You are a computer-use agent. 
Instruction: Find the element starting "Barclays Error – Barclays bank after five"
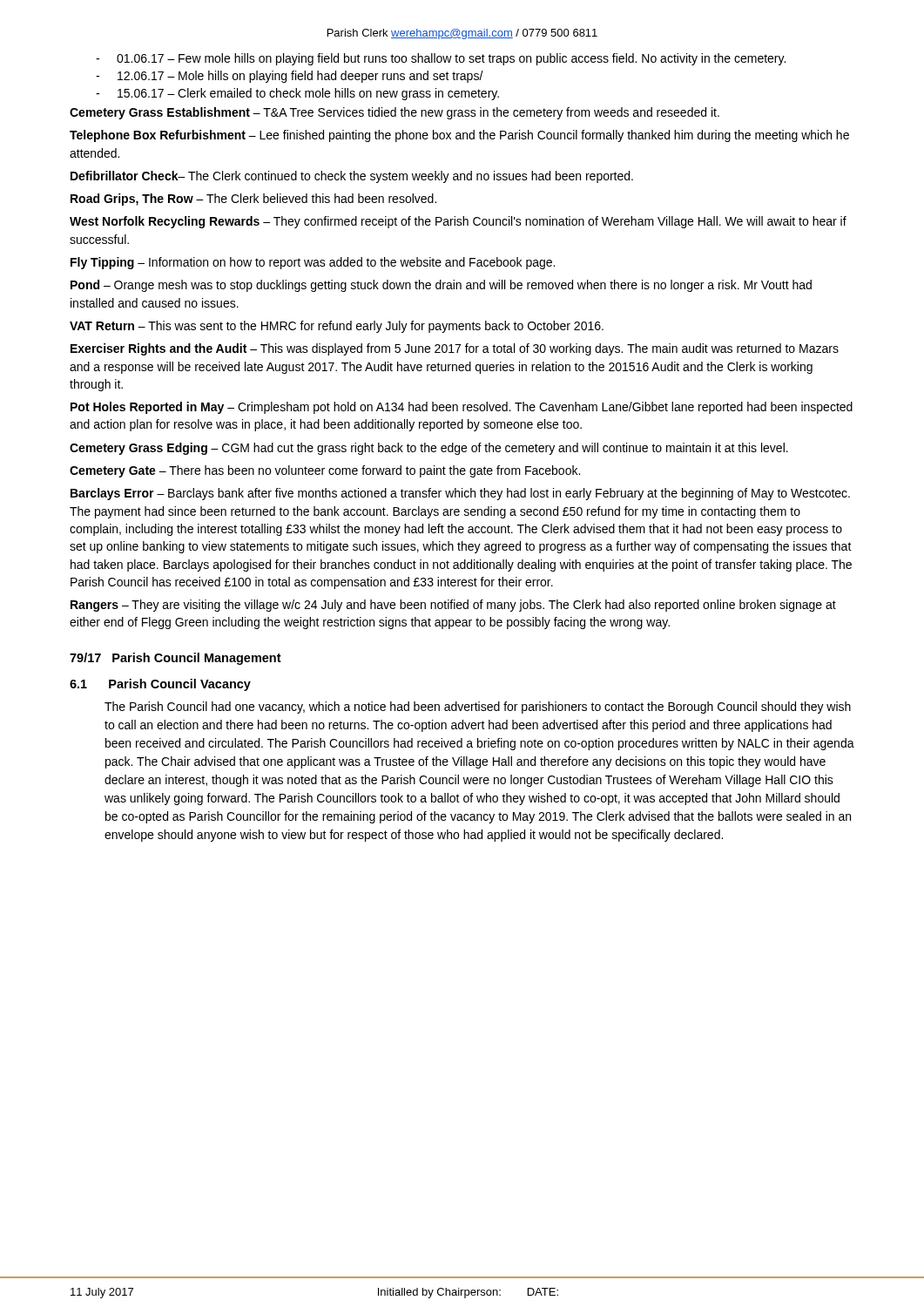461,538
